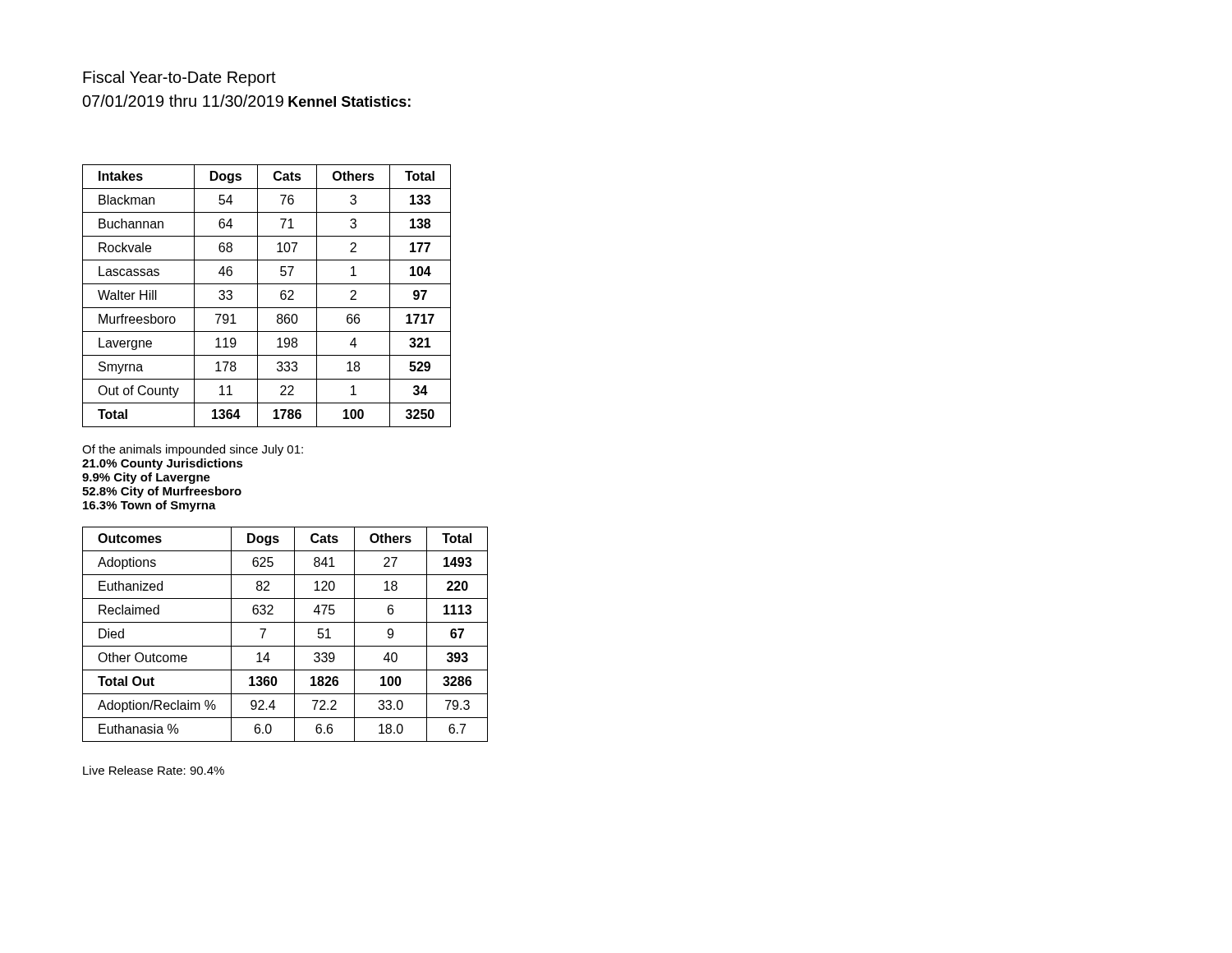Find the table that mentions "Out of County"
This screenshot has width=1232, height=953.
coord(616,296)
